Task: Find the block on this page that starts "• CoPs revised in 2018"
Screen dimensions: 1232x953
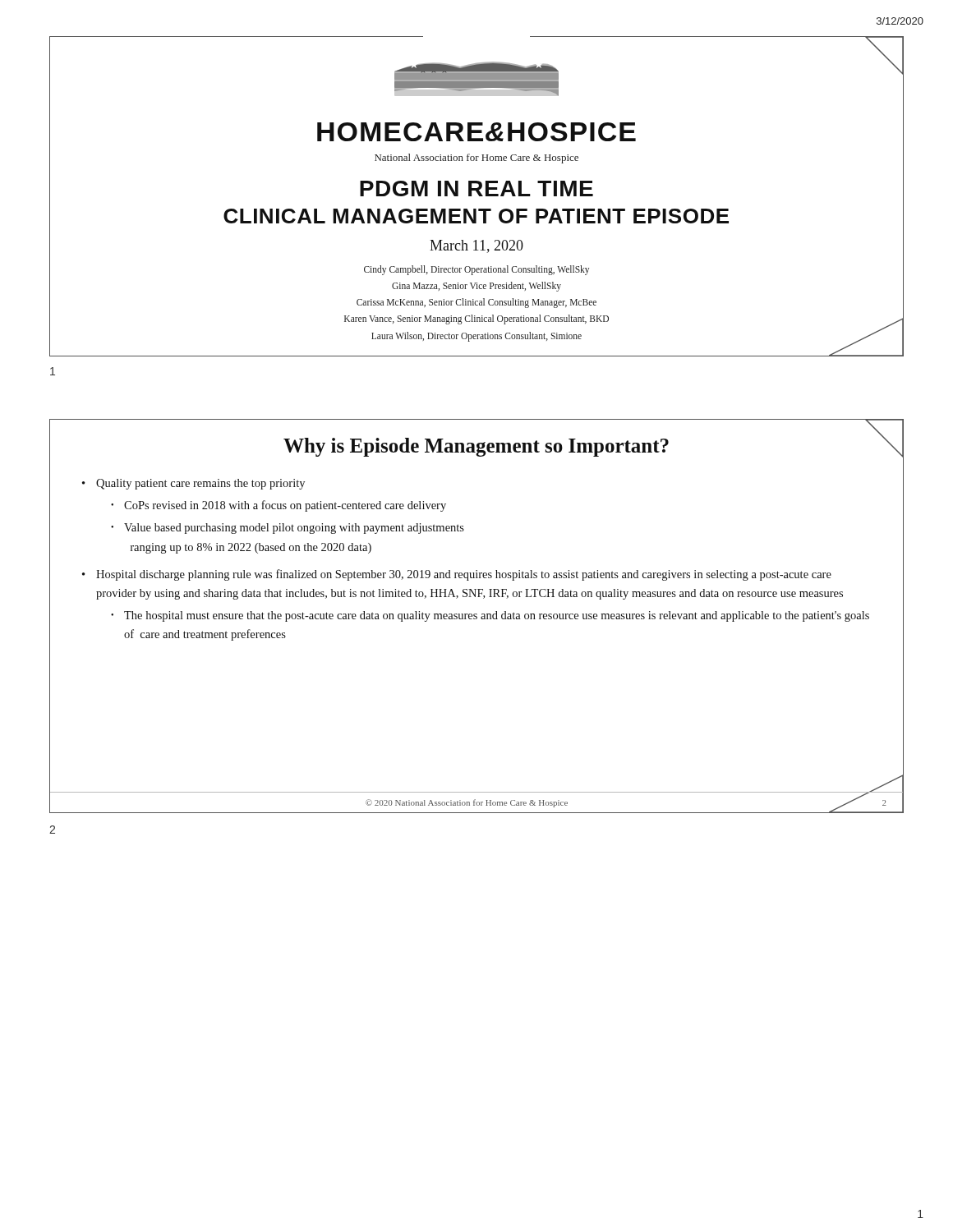Action: pos(279,505)
